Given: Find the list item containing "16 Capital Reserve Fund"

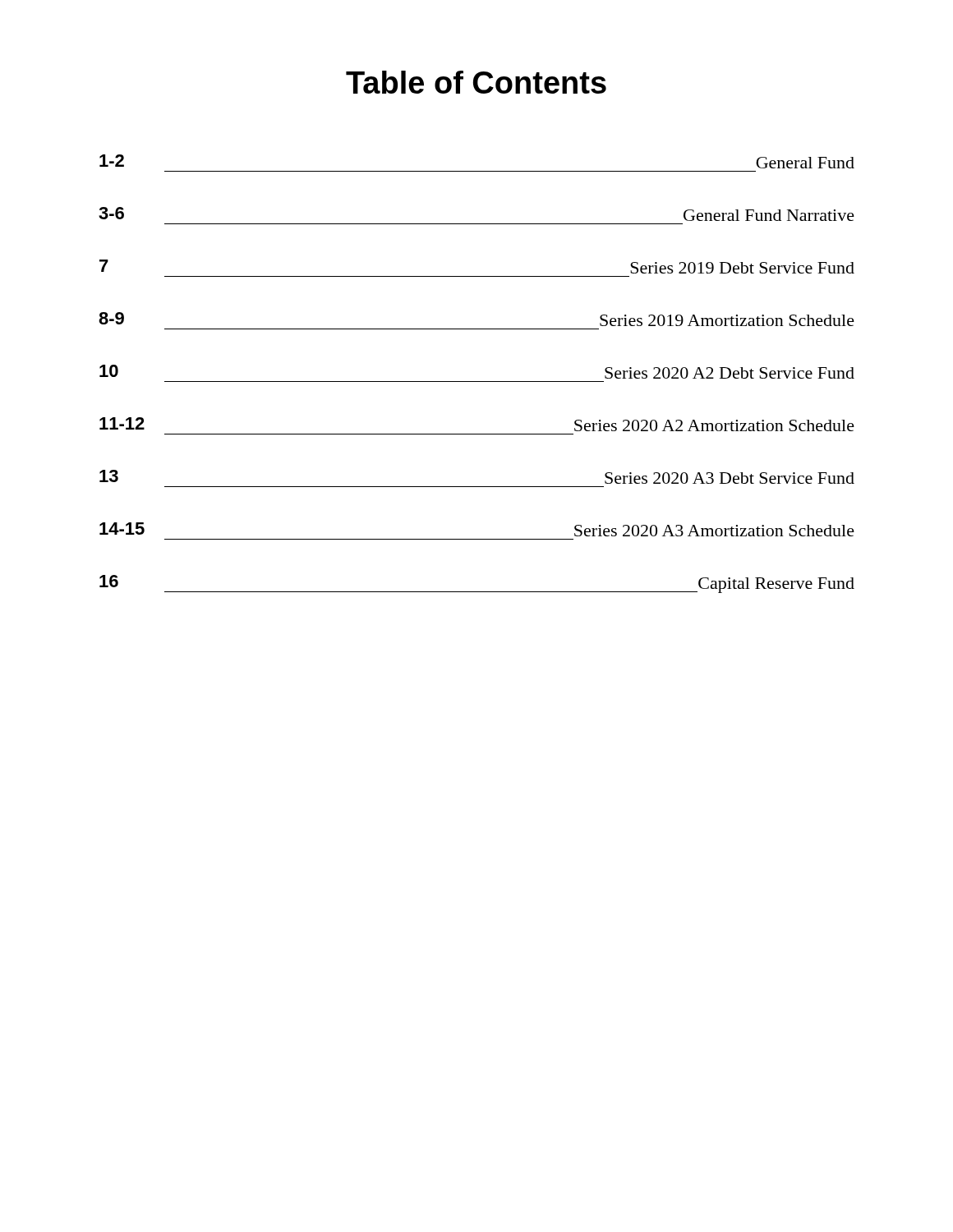Looking at the screenshot, I should click(x=476, y=584).
